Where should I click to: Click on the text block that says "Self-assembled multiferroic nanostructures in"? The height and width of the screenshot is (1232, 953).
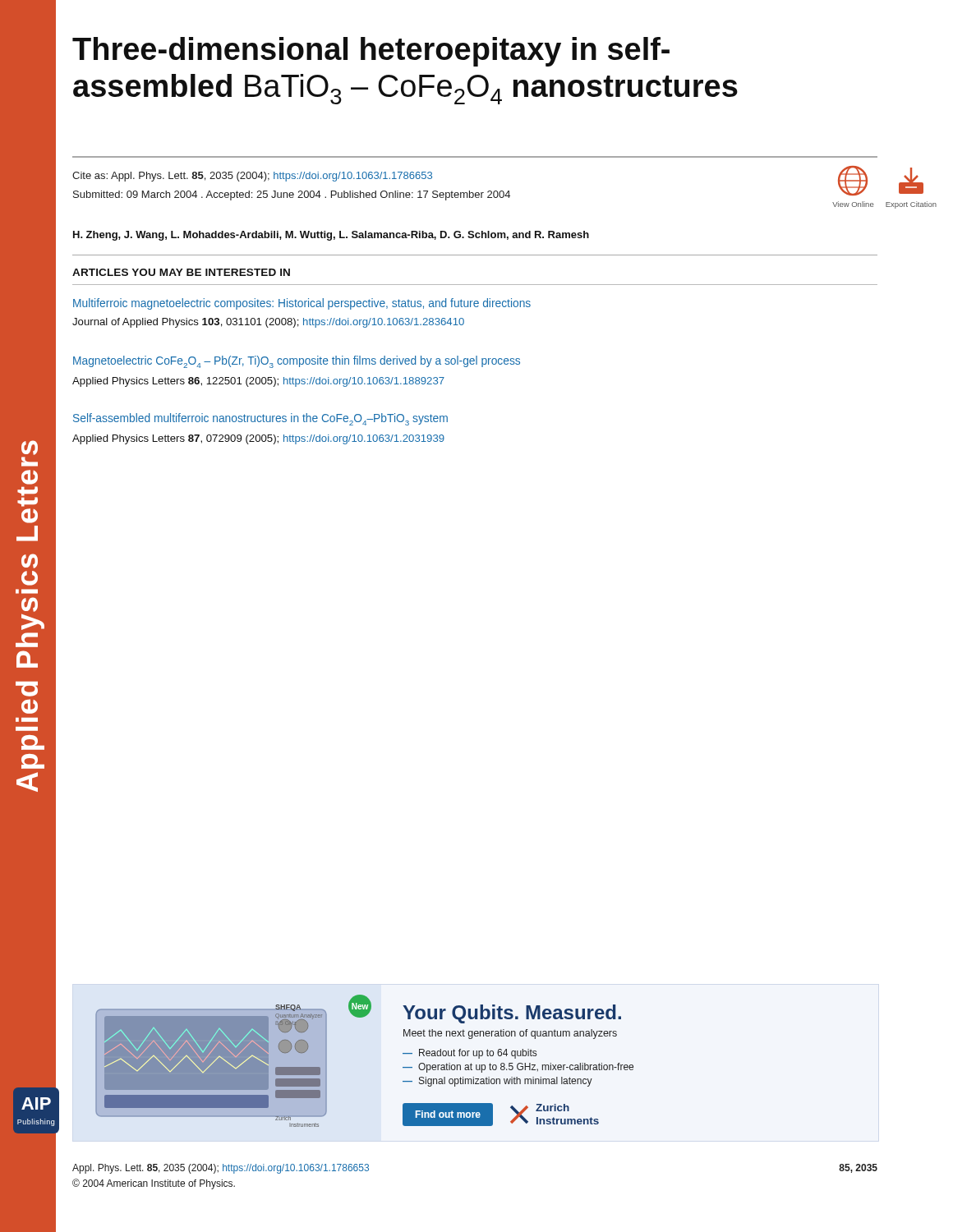[260, 419]
